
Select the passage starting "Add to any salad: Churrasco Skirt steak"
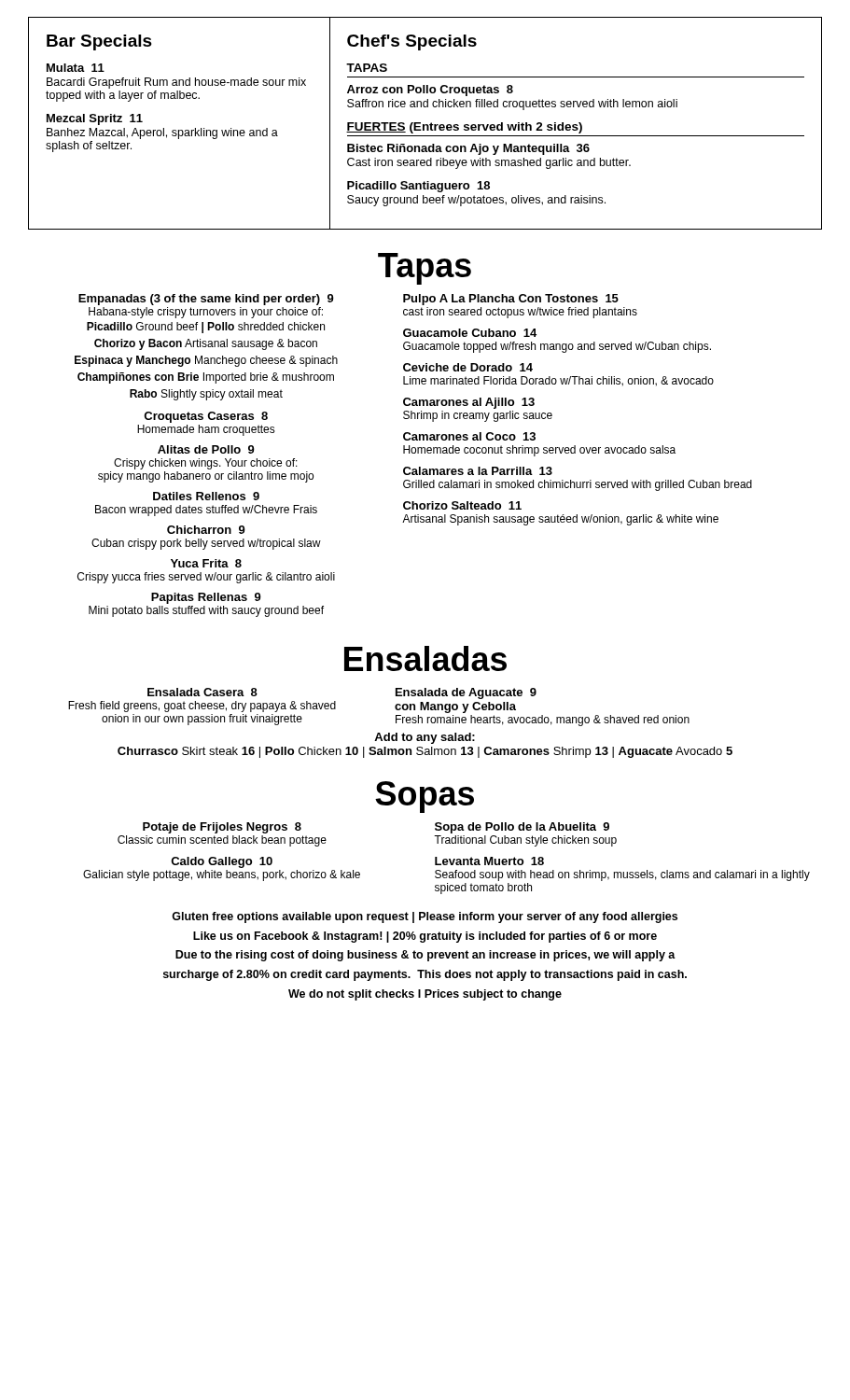click(425, 744)
